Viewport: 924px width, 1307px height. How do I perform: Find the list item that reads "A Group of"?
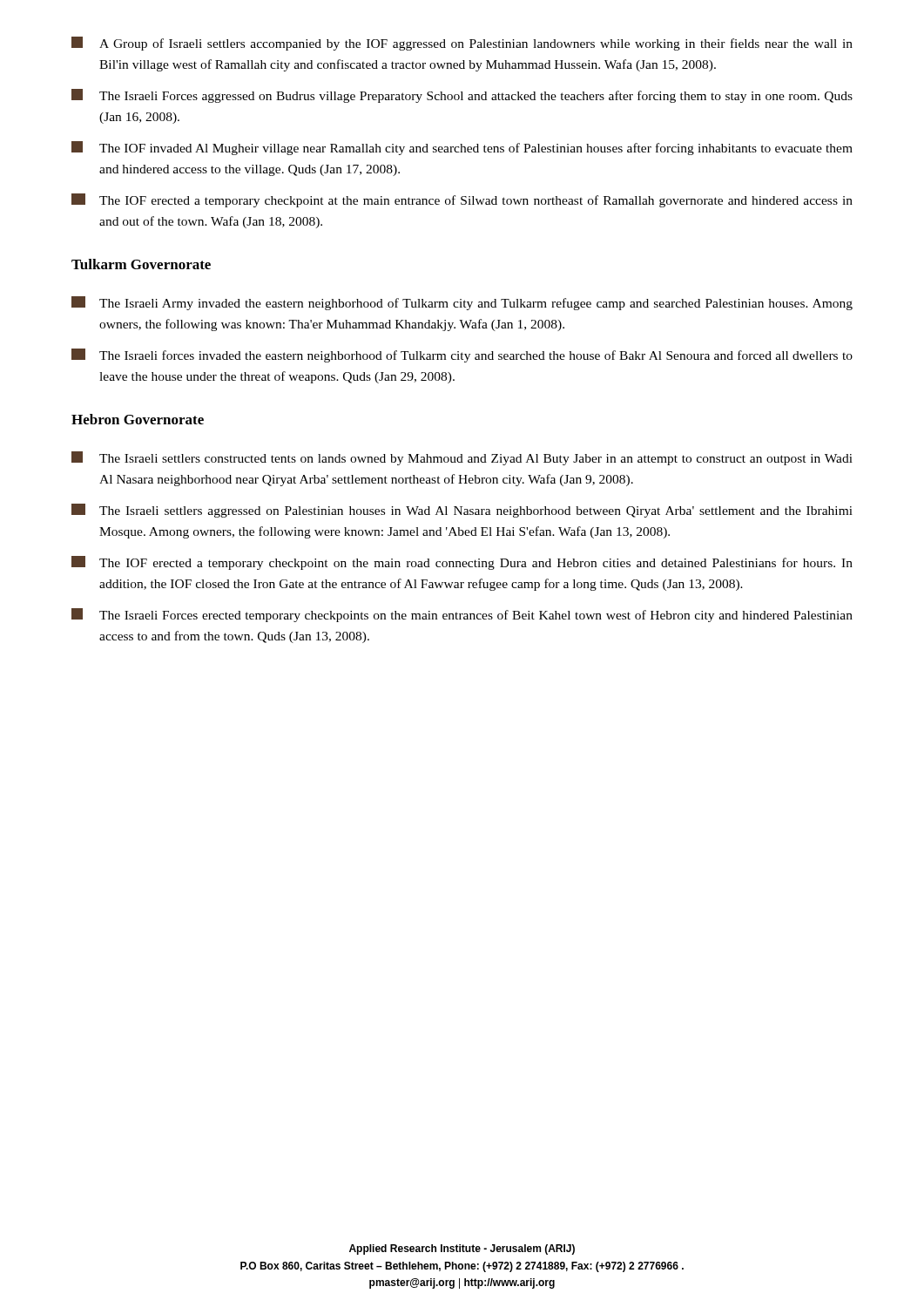click(x=462, y=54)
